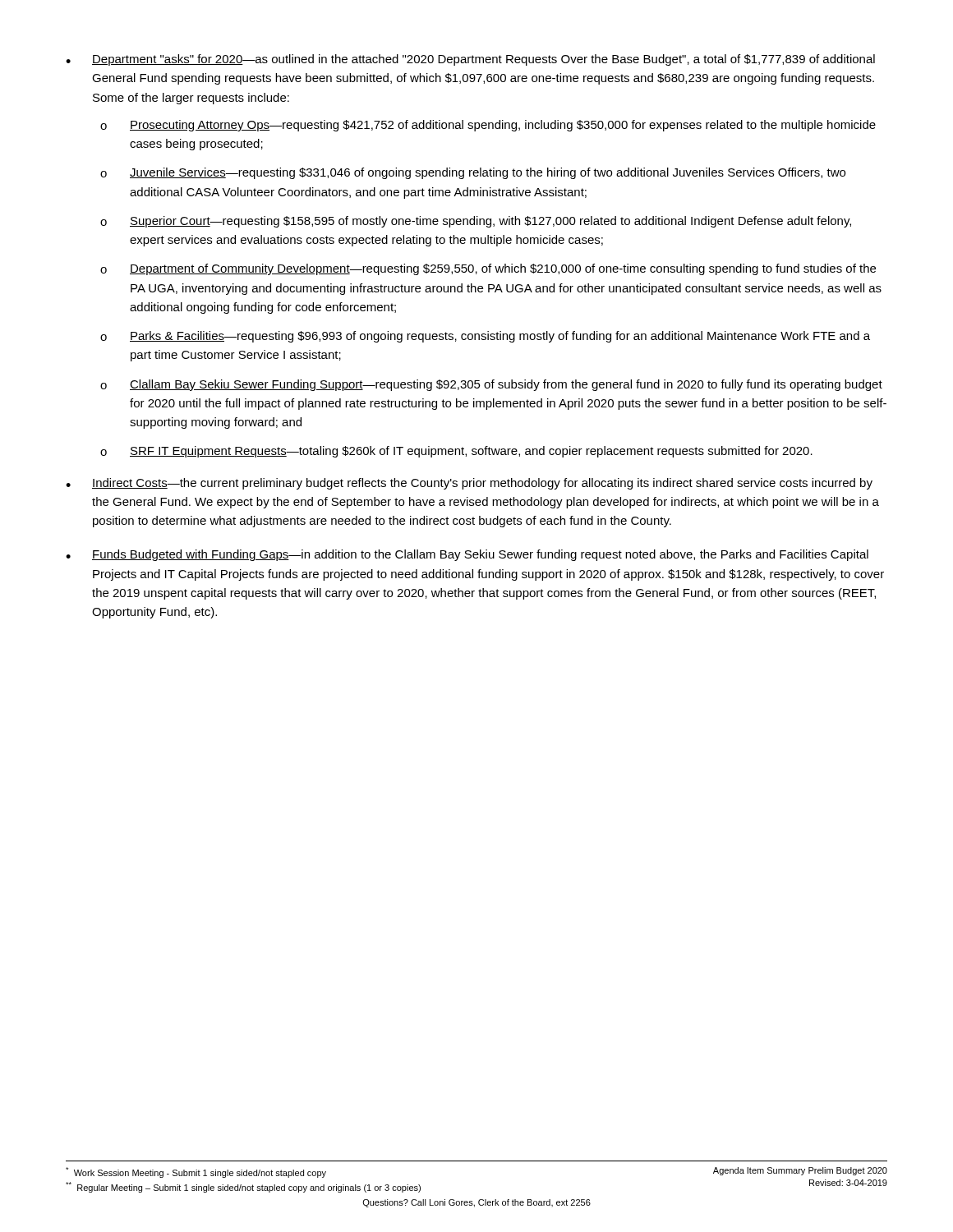Find the text starting "o Juvenile Services—requesting $331,046 of ongoing spending"
953x1232 pixels.
coord(494,182)
